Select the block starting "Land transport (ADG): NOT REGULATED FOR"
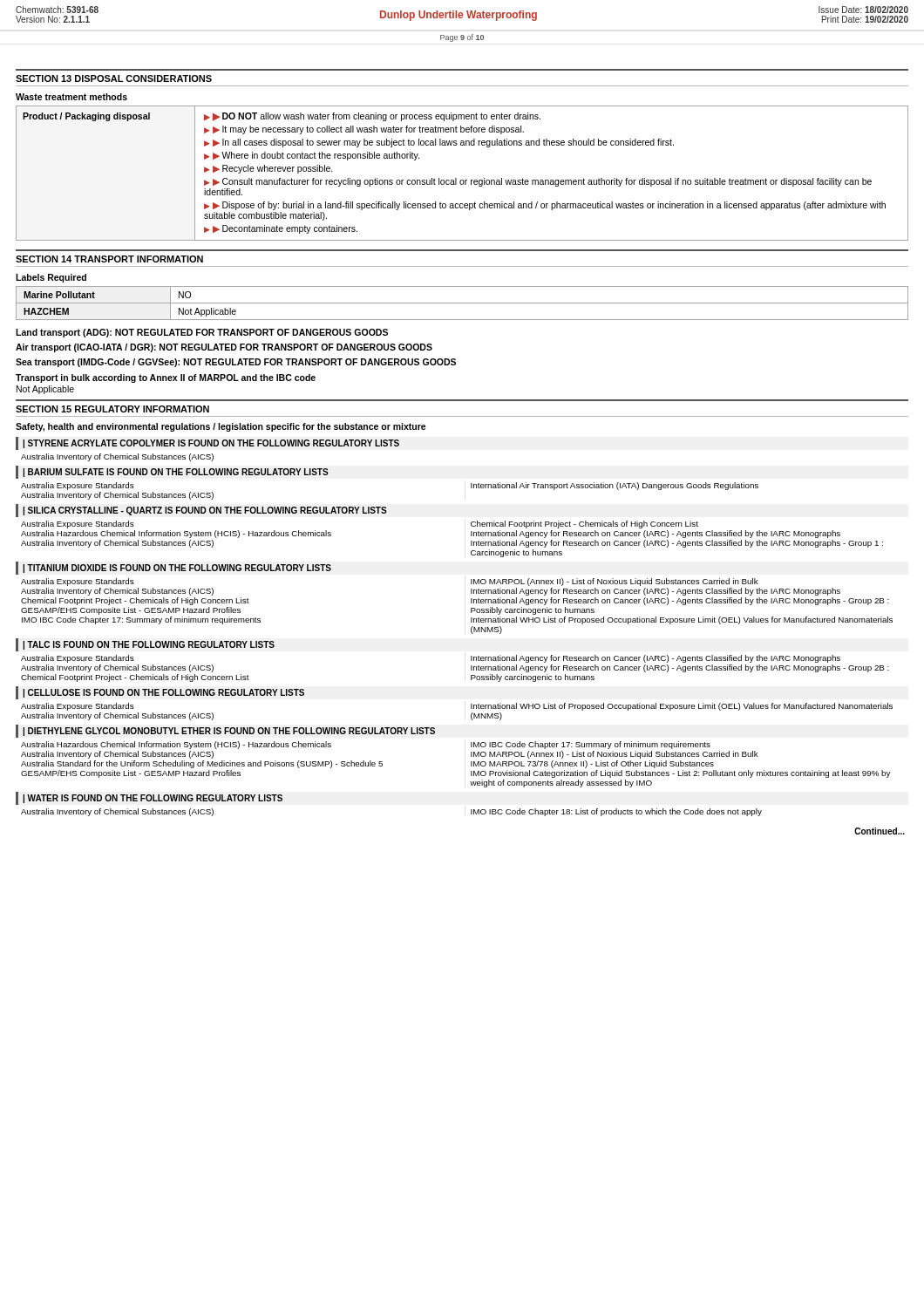Screen dimensions: 1308x924 coord(202,332)
